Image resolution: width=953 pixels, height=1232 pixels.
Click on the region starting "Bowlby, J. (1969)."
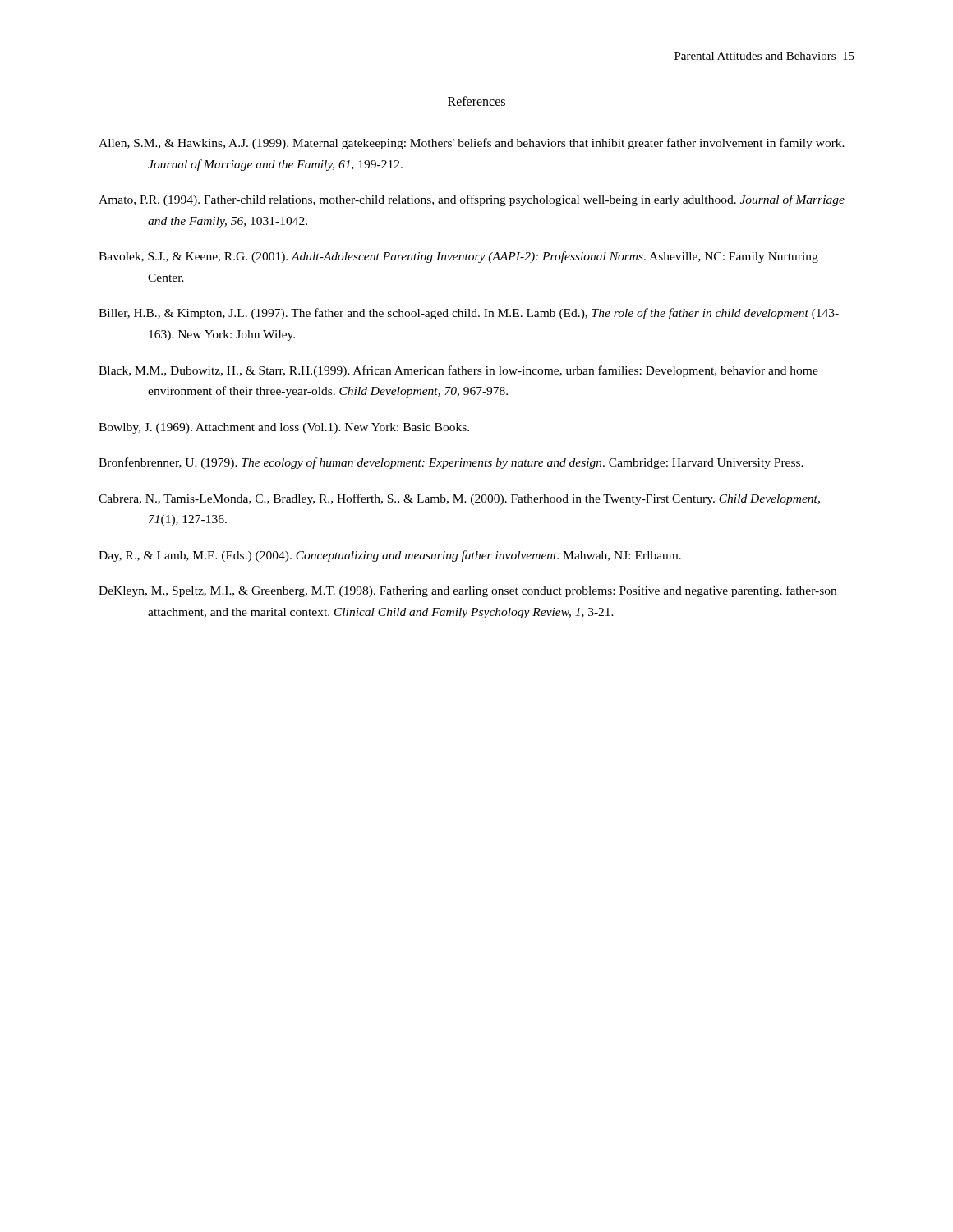click(x=284, y=426)
